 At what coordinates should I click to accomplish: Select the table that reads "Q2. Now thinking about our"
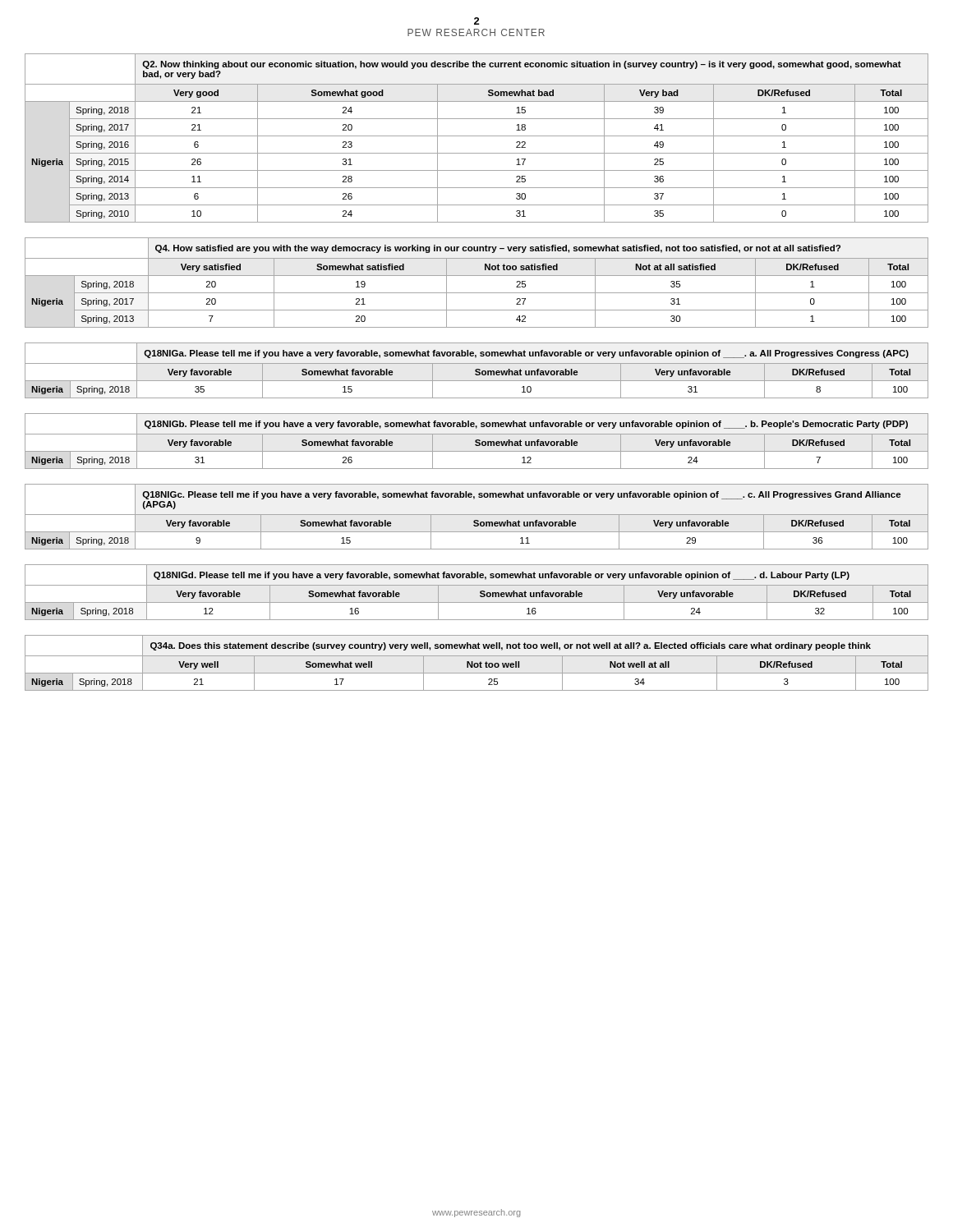[476, 138]
